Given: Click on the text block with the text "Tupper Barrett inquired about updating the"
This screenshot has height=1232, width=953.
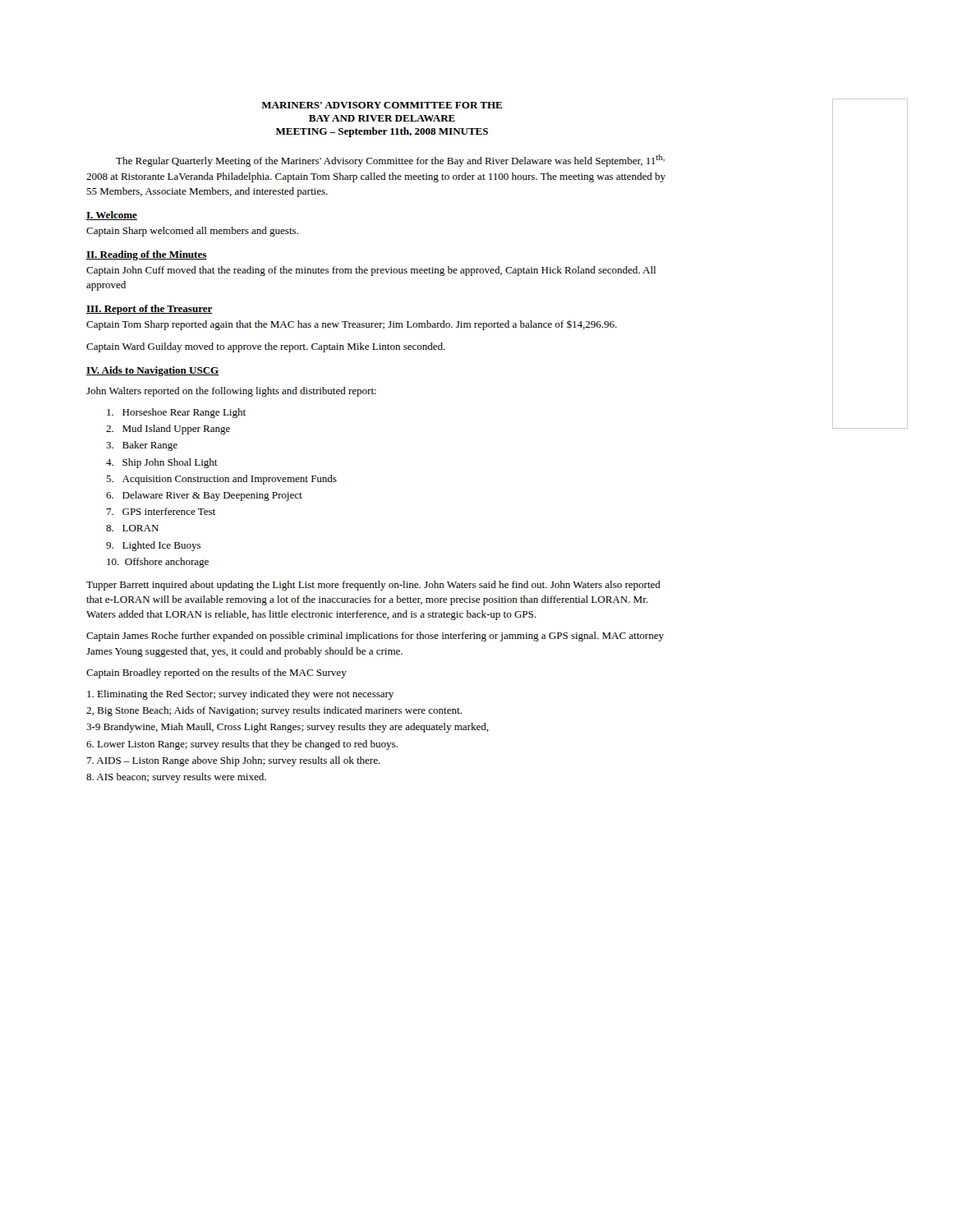Looking at the screenshot, I should 382,600.
